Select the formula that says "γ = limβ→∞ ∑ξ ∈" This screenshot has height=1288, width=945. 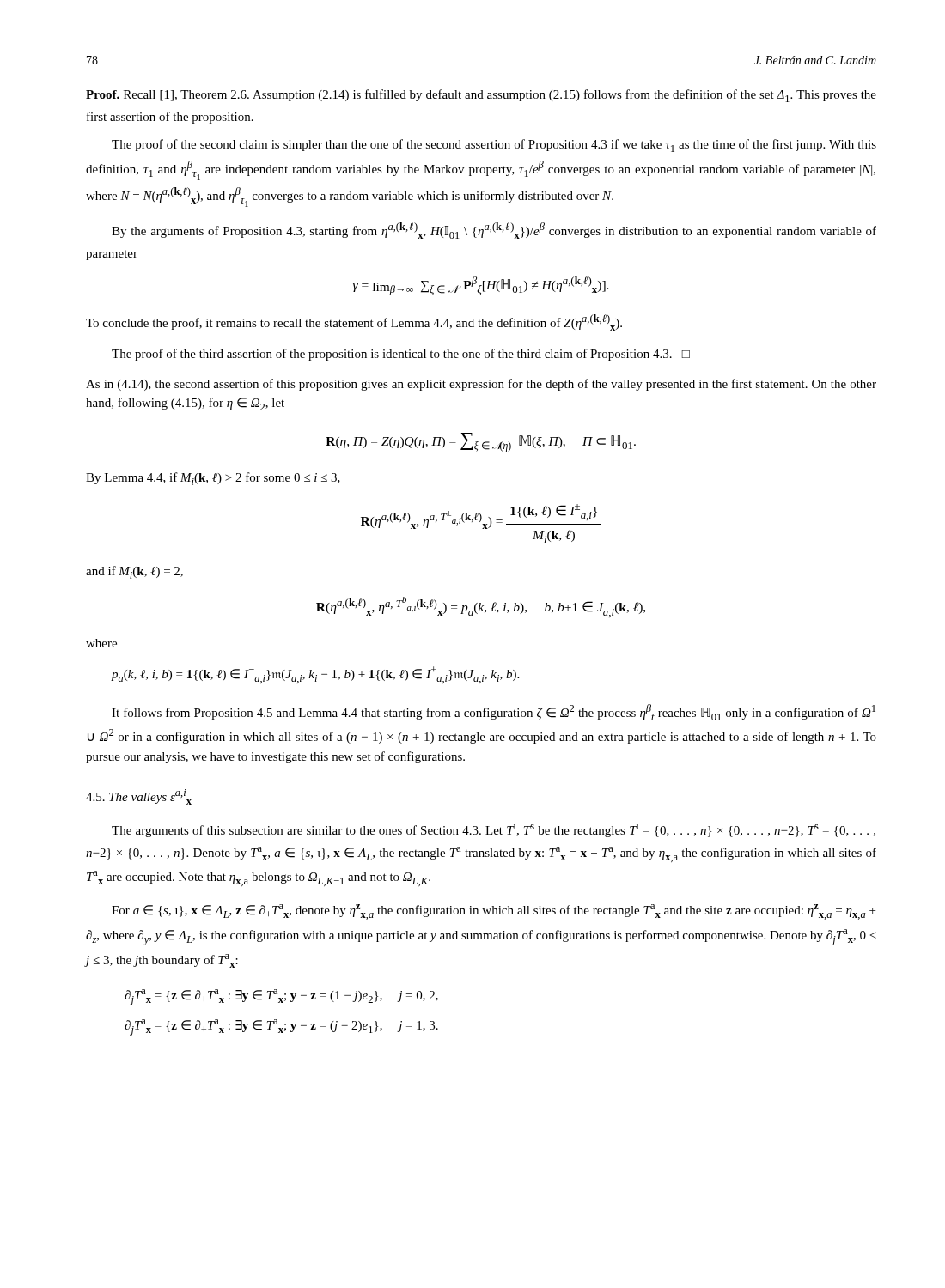tap(481, 285)
